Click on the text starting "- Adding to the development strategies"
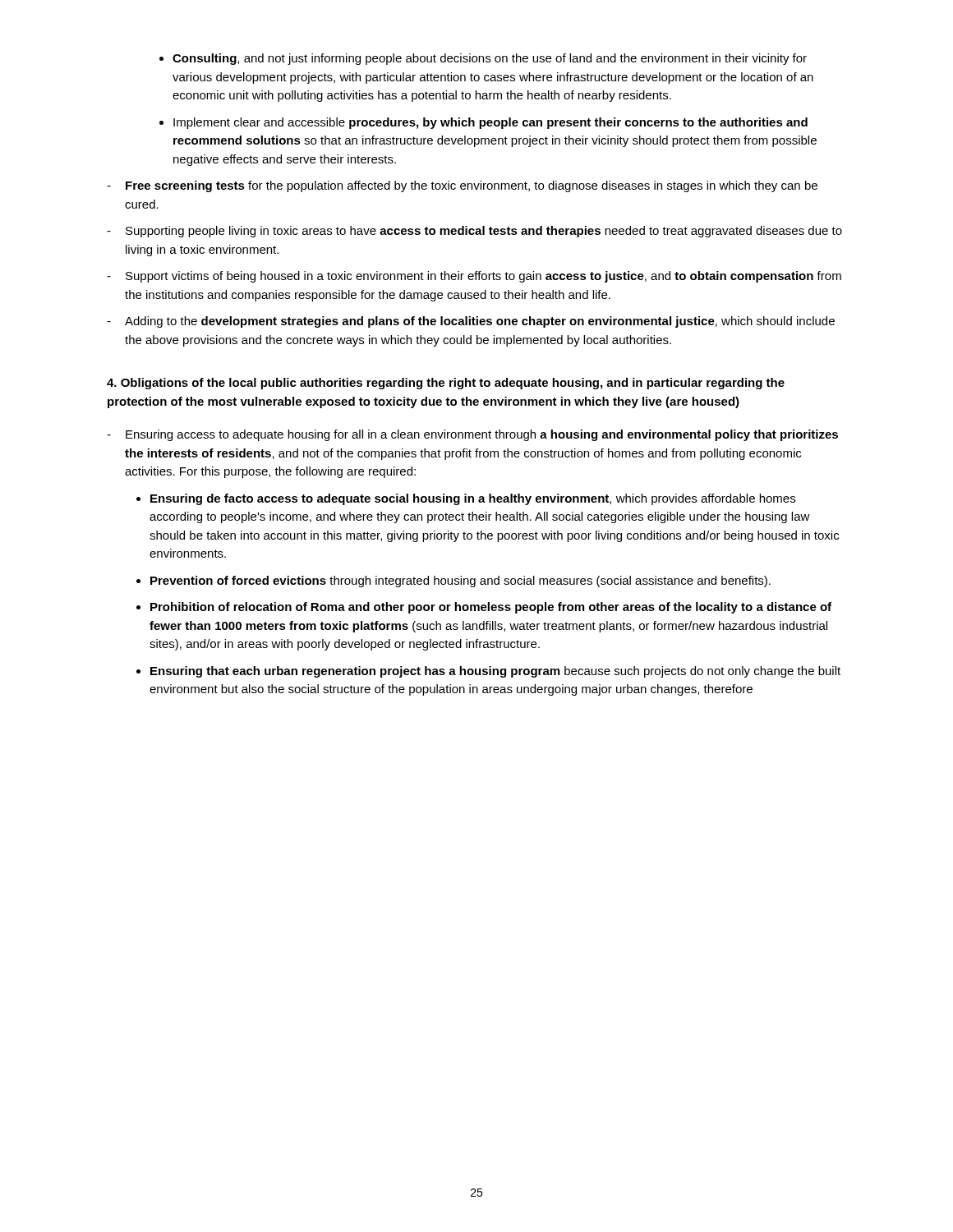953x1232 pixels. click(x=476, y=331)
